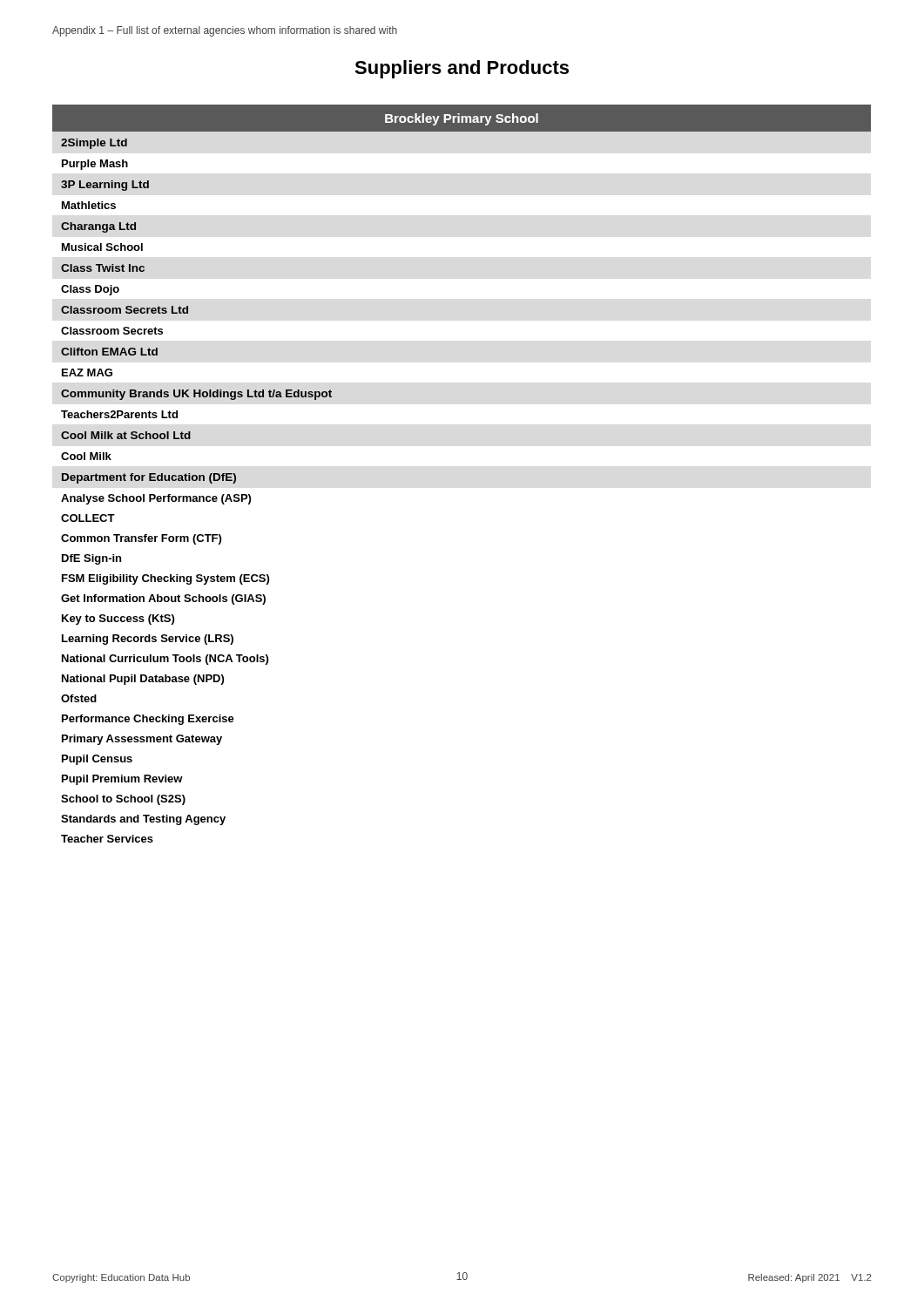The width and height of the screenshot is (924, 1307).
Task: Navigate to the text block starting "Clifton EMAG Ltd EAZ MAG"
Action: [109, 352]
